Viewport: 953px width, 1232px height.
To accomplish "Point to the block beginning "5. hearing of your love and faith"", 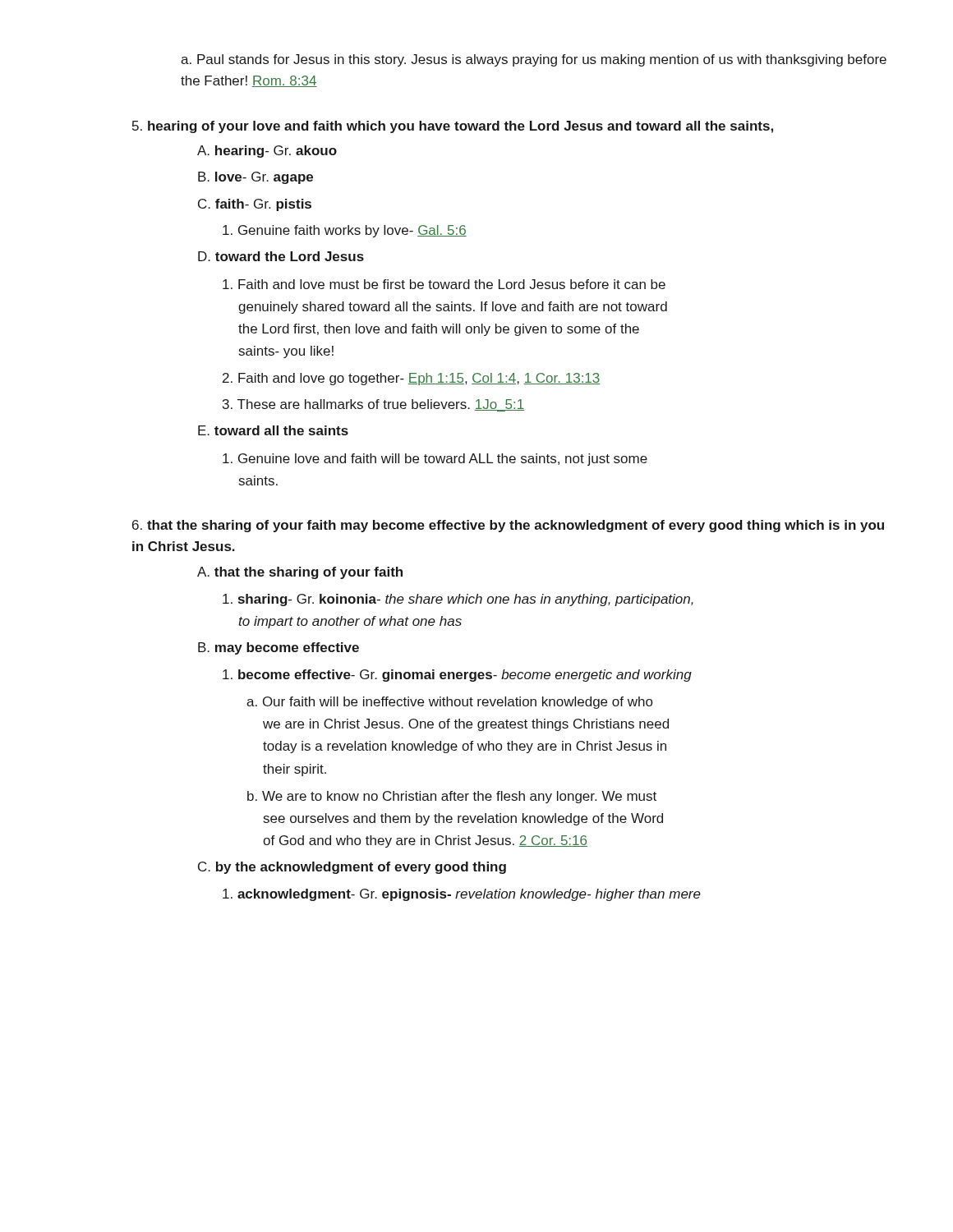I will [x=453, y=126].
